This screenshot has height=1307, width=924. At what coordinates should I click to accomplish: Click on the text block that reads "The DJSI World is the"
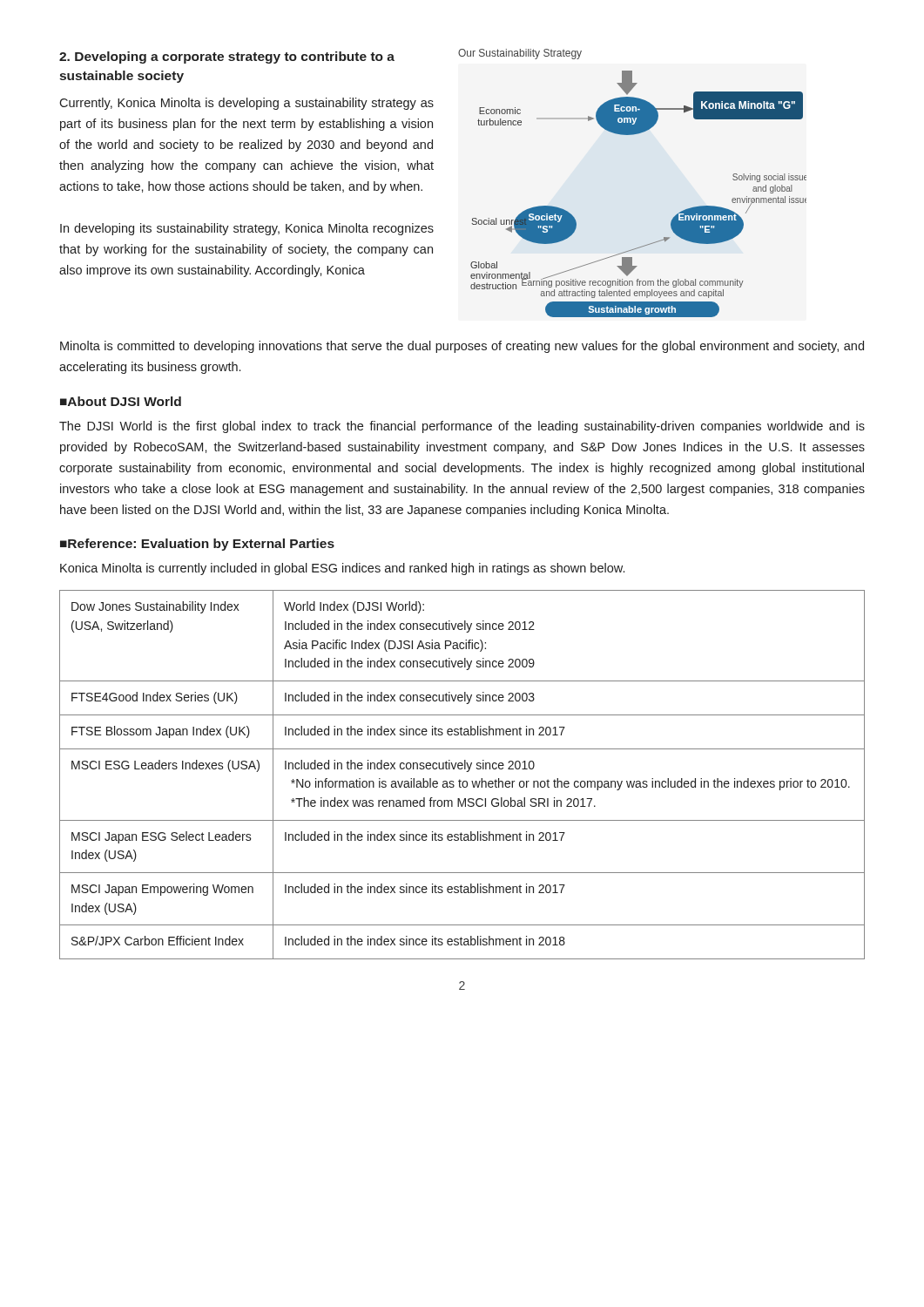[x=462, y=468]
